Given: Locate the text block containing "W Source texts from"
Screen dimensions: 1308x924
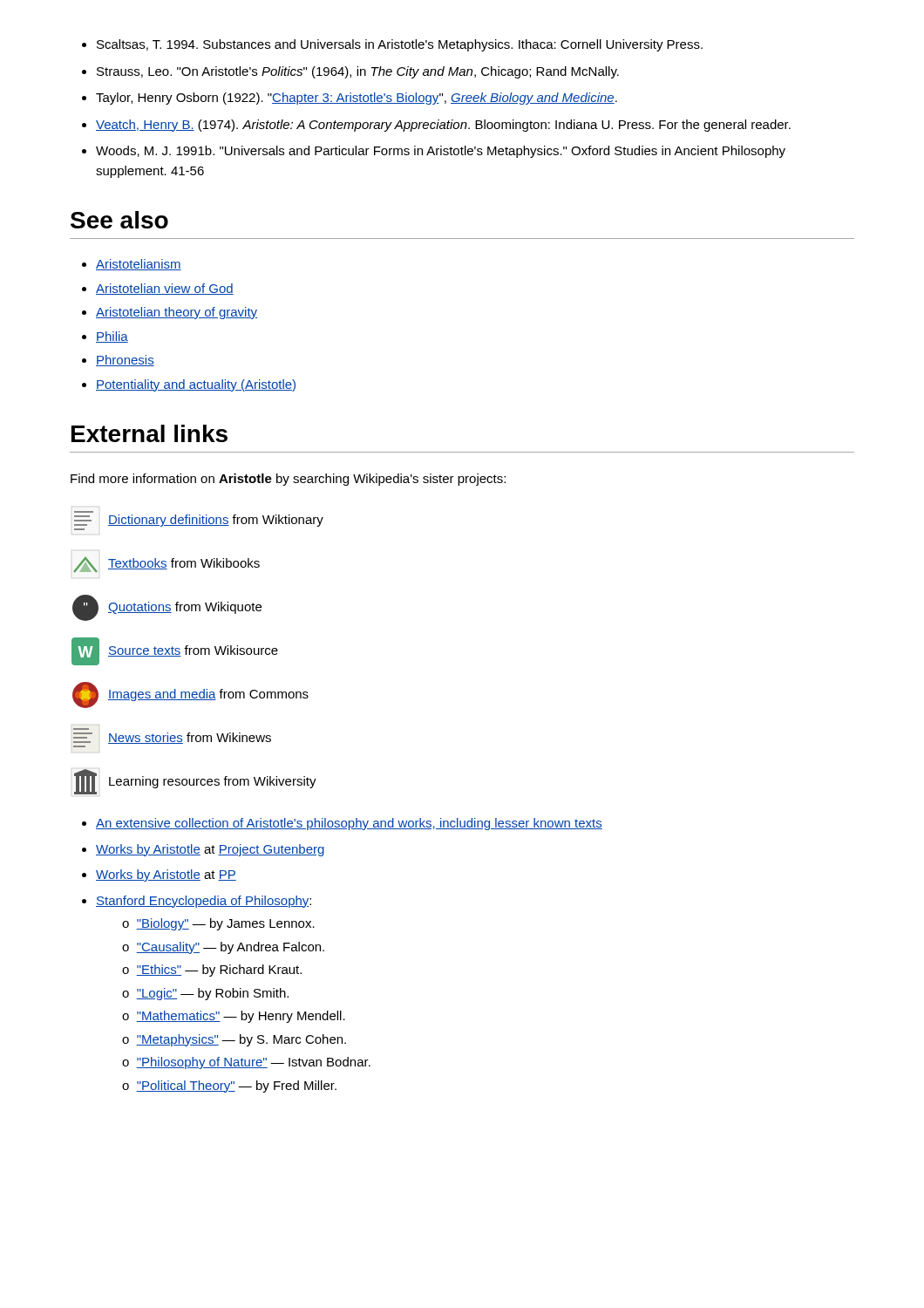Looking at the screenshot, I should [174, 651].
